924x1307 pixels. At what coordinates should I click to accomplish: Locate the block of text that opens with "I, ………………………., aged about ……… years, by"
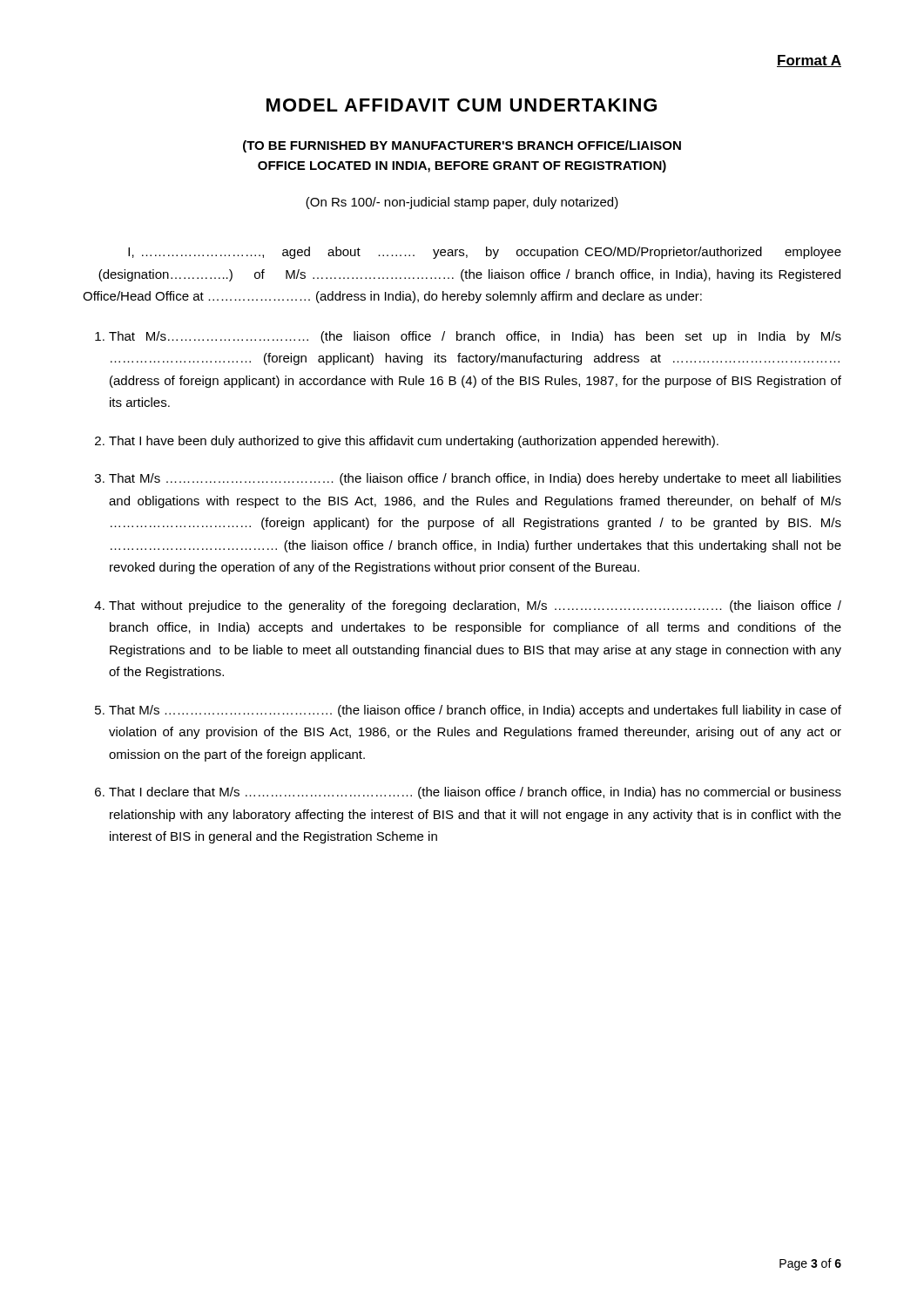(462, 274)
